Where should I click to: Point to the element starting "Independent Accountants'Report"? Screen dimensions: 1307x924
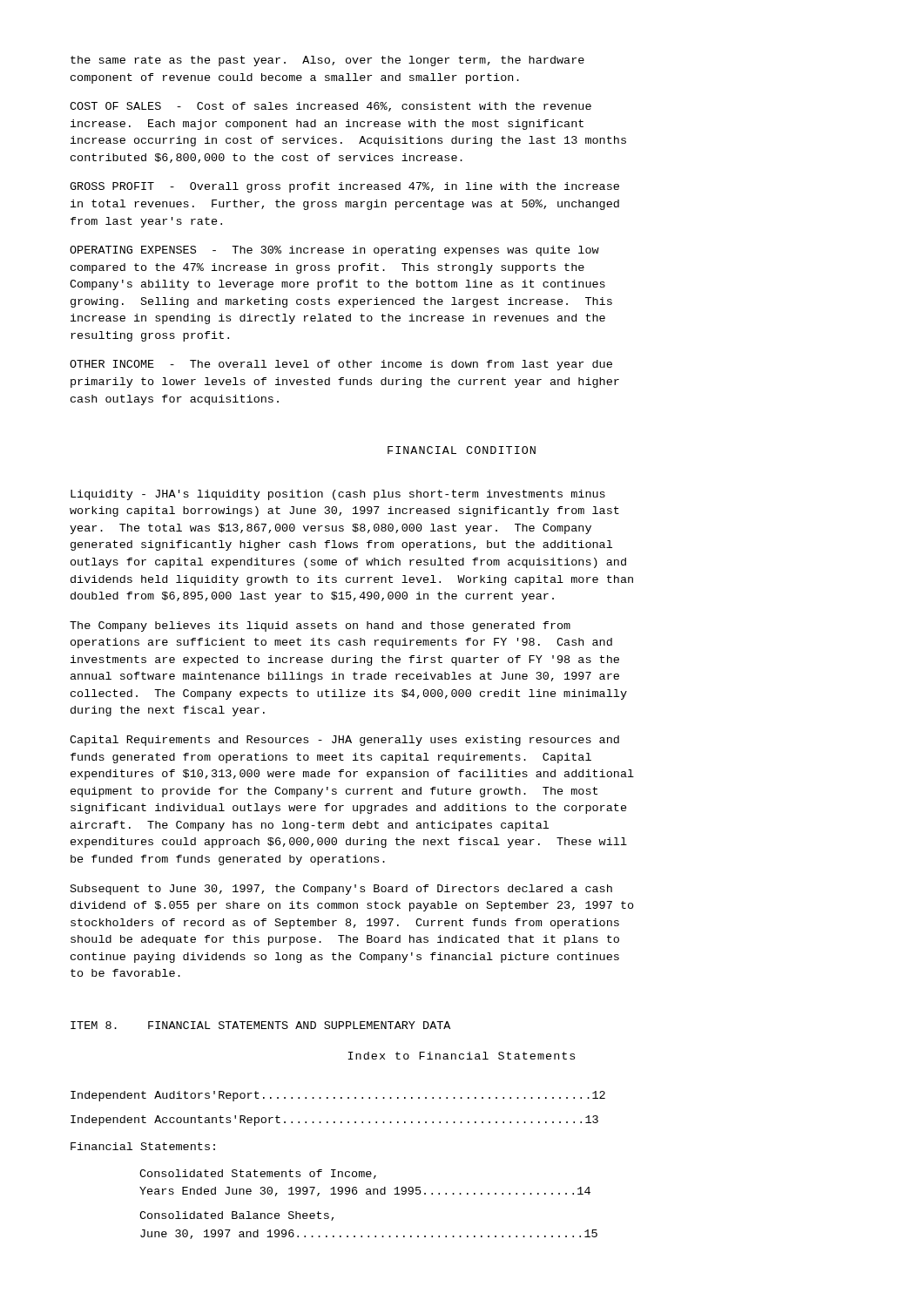(334, 1120)
